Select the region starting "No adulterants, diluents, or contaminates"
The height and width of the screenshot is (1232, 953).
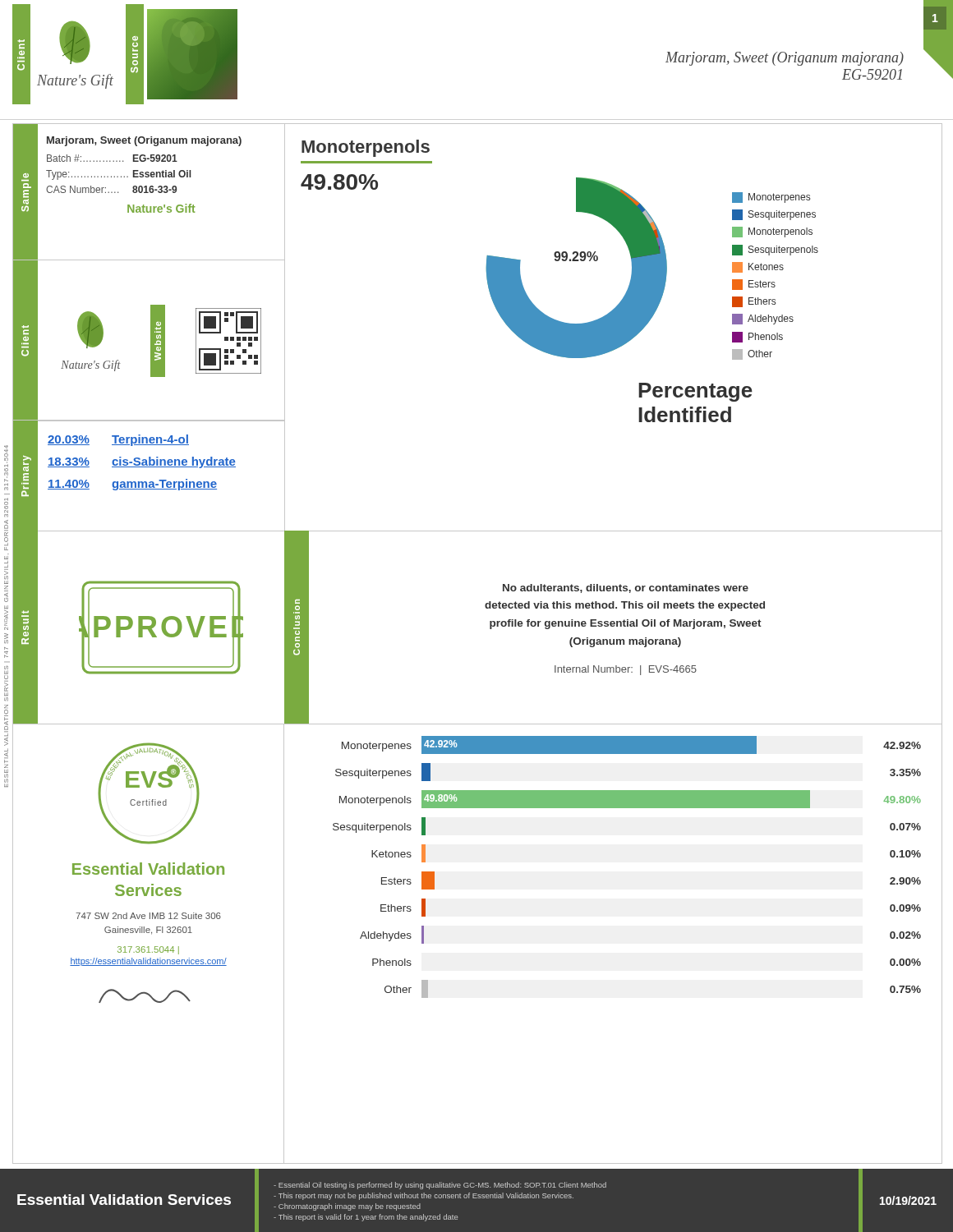click(625, 627)
